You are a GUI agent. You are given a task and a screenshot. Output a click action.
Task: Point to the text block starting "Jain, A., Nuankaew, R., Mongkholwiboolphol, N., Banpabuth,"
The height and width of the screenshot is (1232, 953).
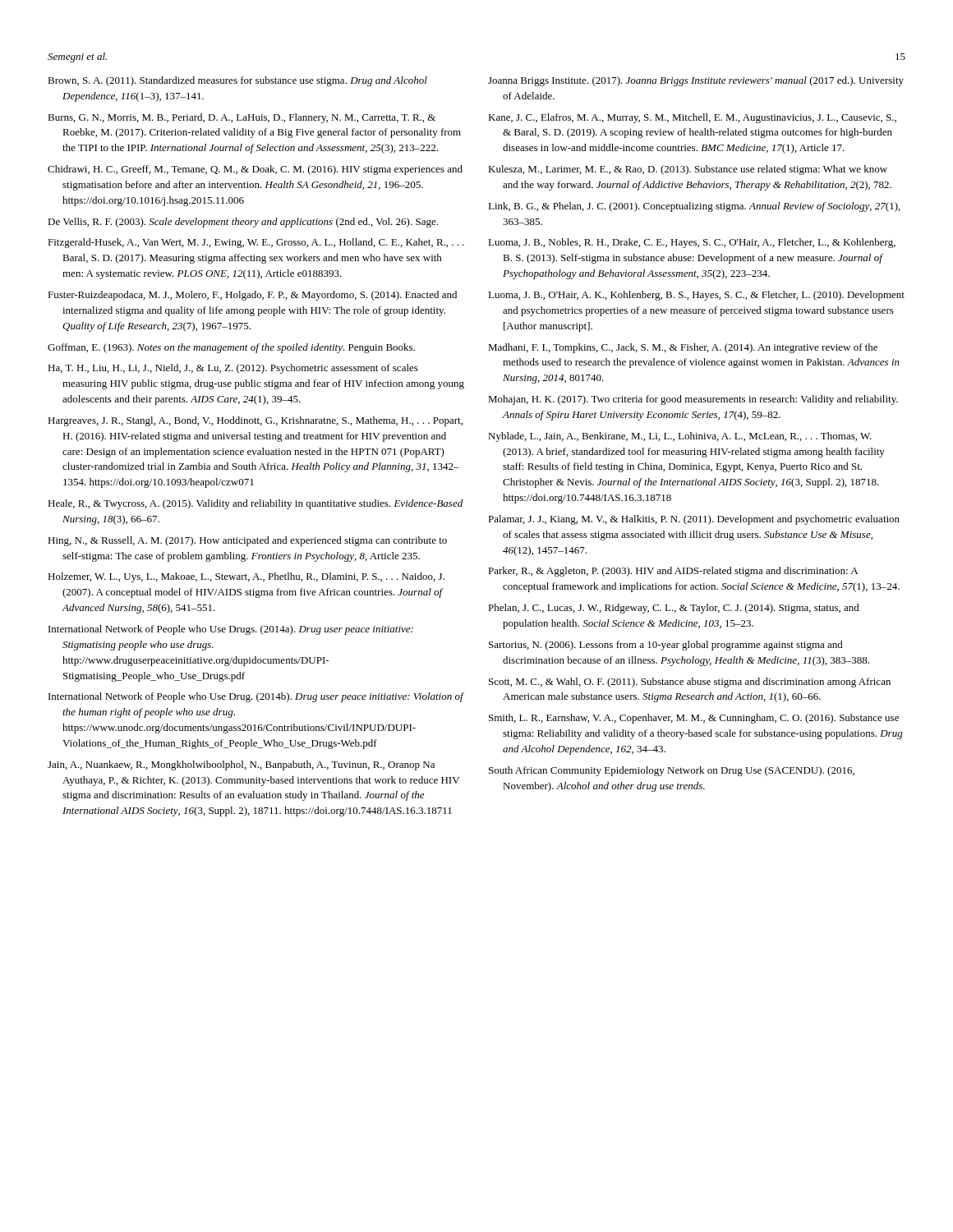254,787
